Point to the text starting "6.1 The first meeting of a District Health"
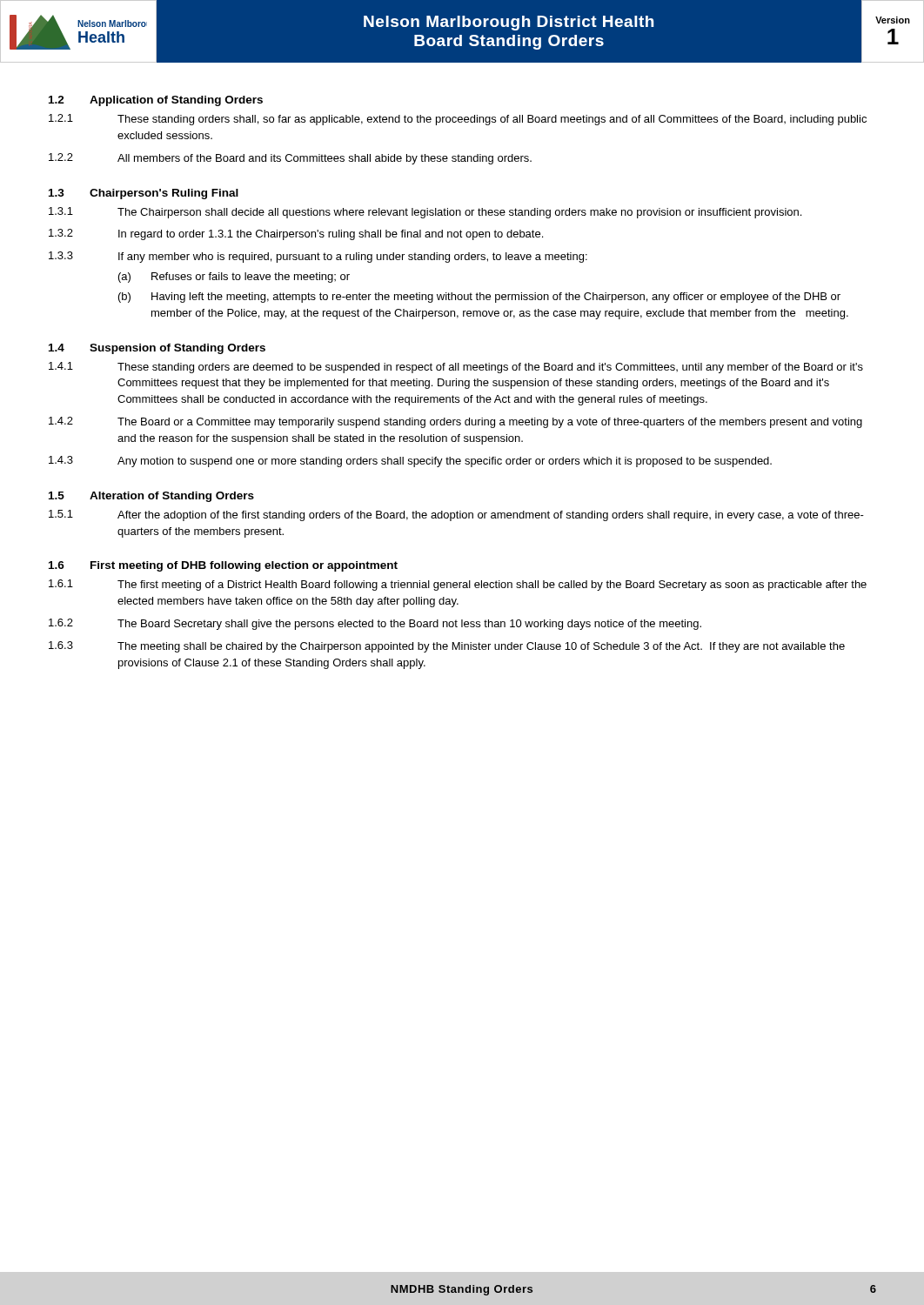 pos(462,594)
